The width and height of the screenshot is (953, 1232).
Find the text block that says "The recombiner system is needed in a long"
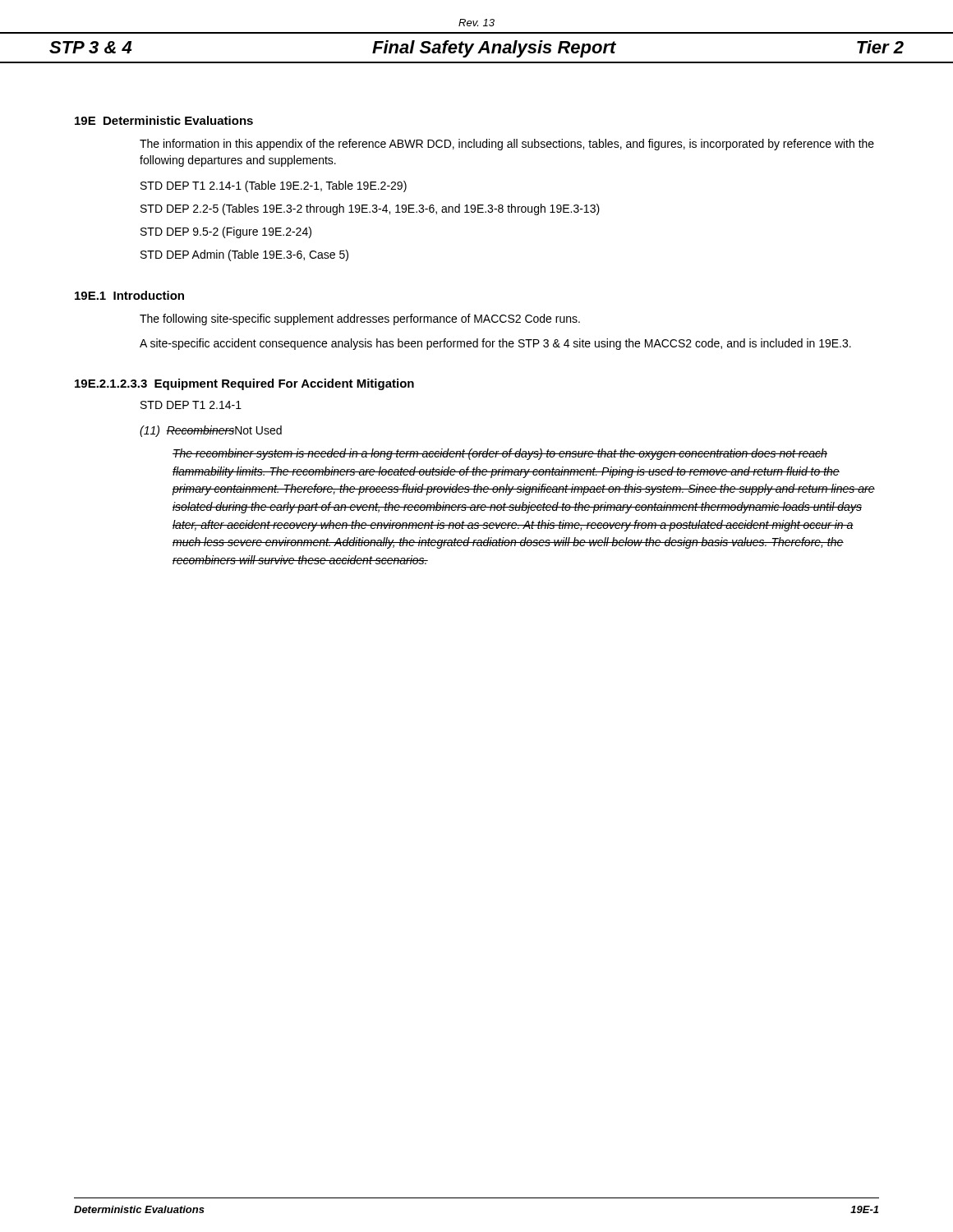(523, 507)
